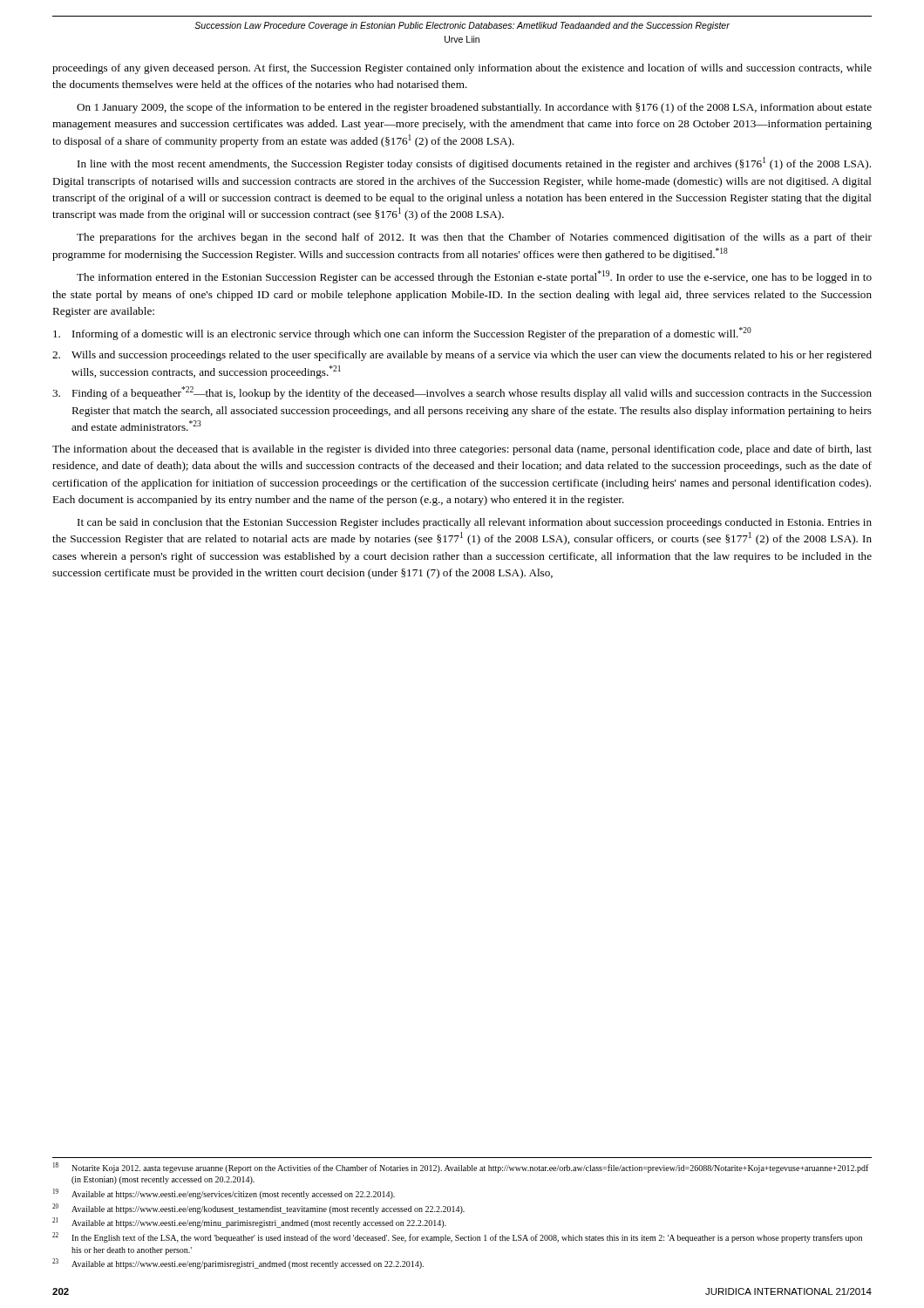Find the list item that reads "Informing of a domestic will is an"
This screenshot has height=1308, width=924.
[462, 334]
